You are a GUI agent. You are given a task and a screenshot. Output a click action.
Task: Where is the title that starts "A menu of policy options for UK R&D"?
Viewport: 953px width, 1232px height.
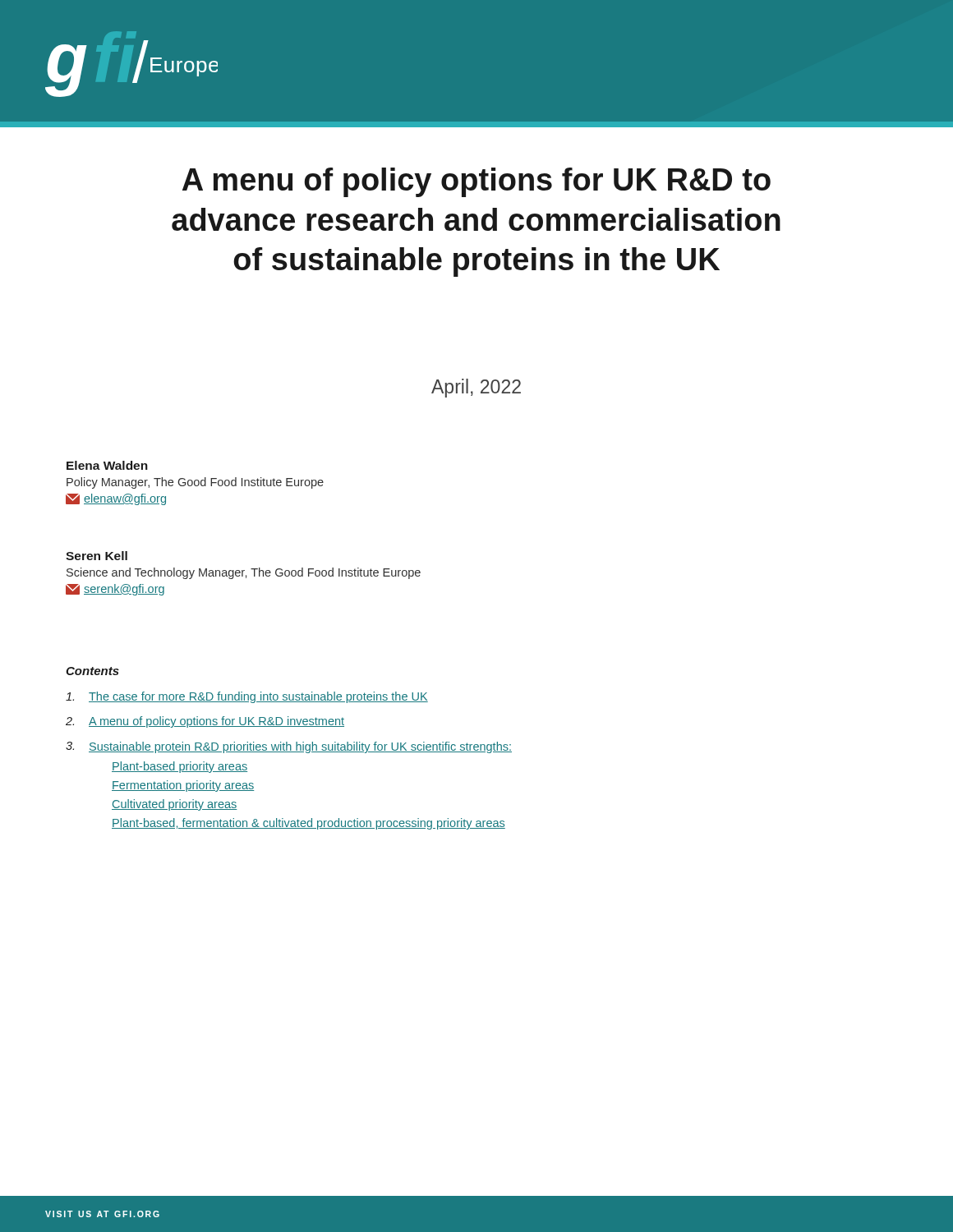pyautogui.click(x=476, y=220)
